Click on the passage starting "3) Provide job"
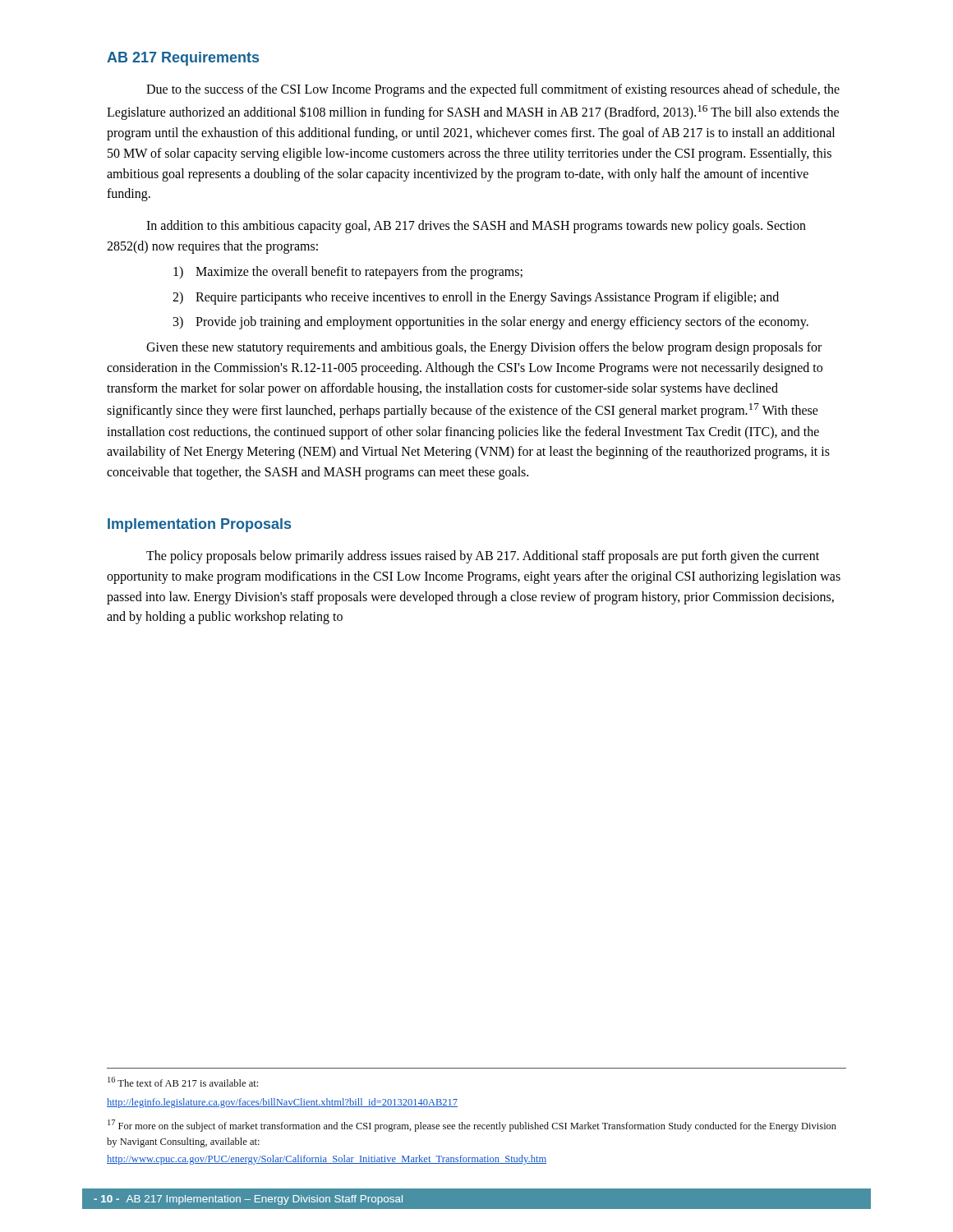 point(509,323)
